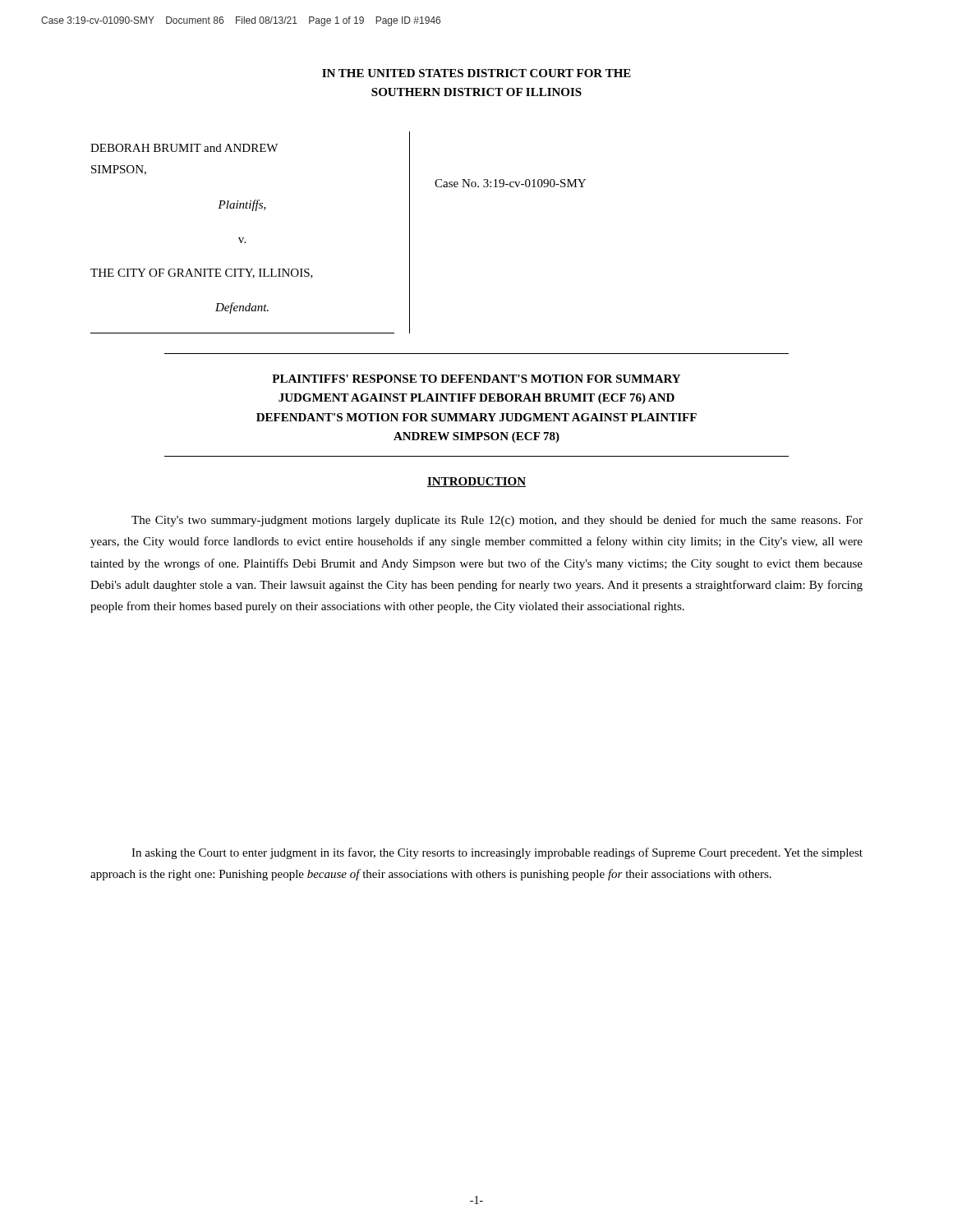Click on the title with the text "PLAINTIFFS' RESPONSE TO DEFENDANT'S"
Screen dimensions: 1232x953
coord(476,407)
